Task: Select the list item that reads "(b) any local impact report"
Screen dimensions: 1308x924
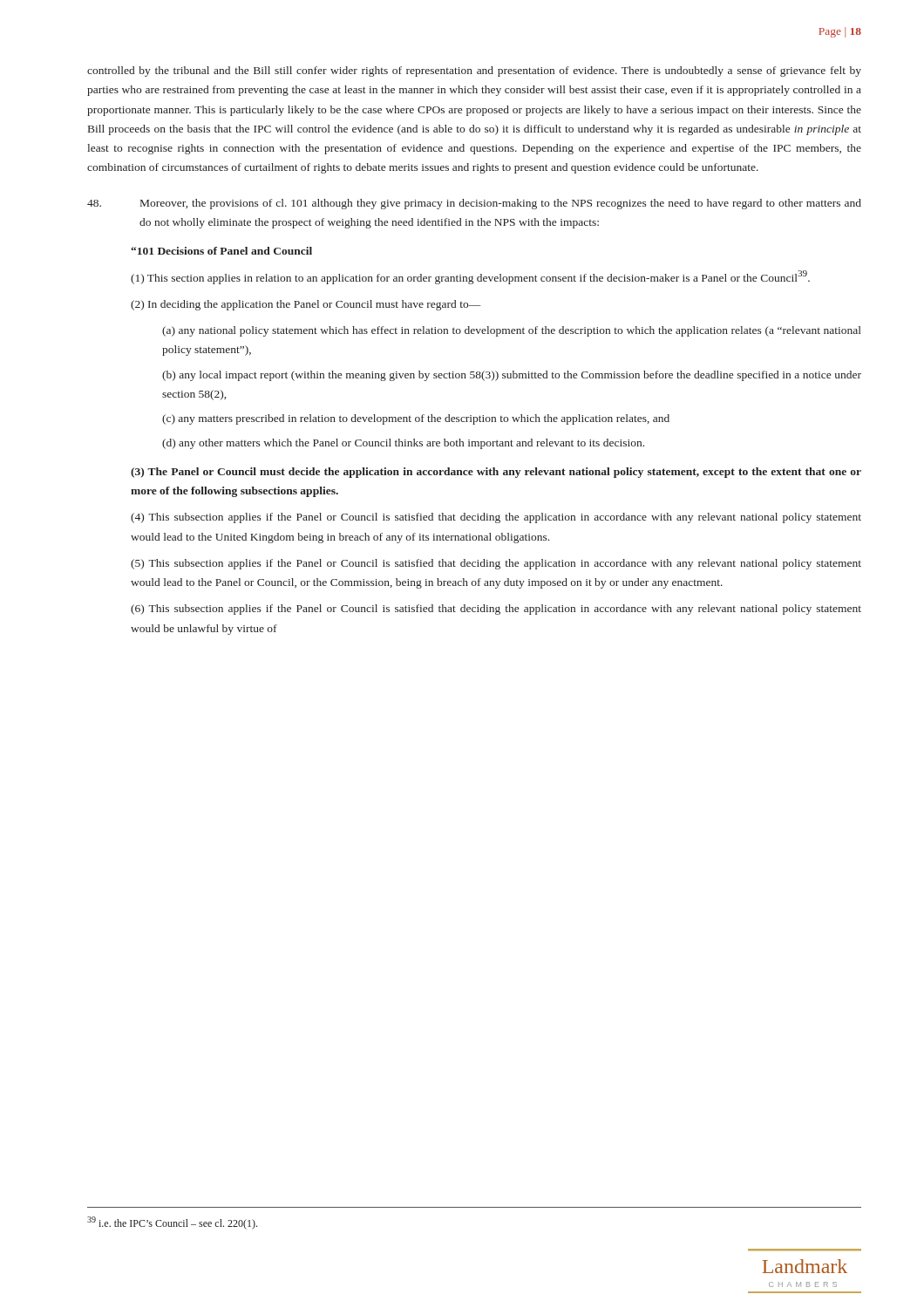Action: (512, 384)
